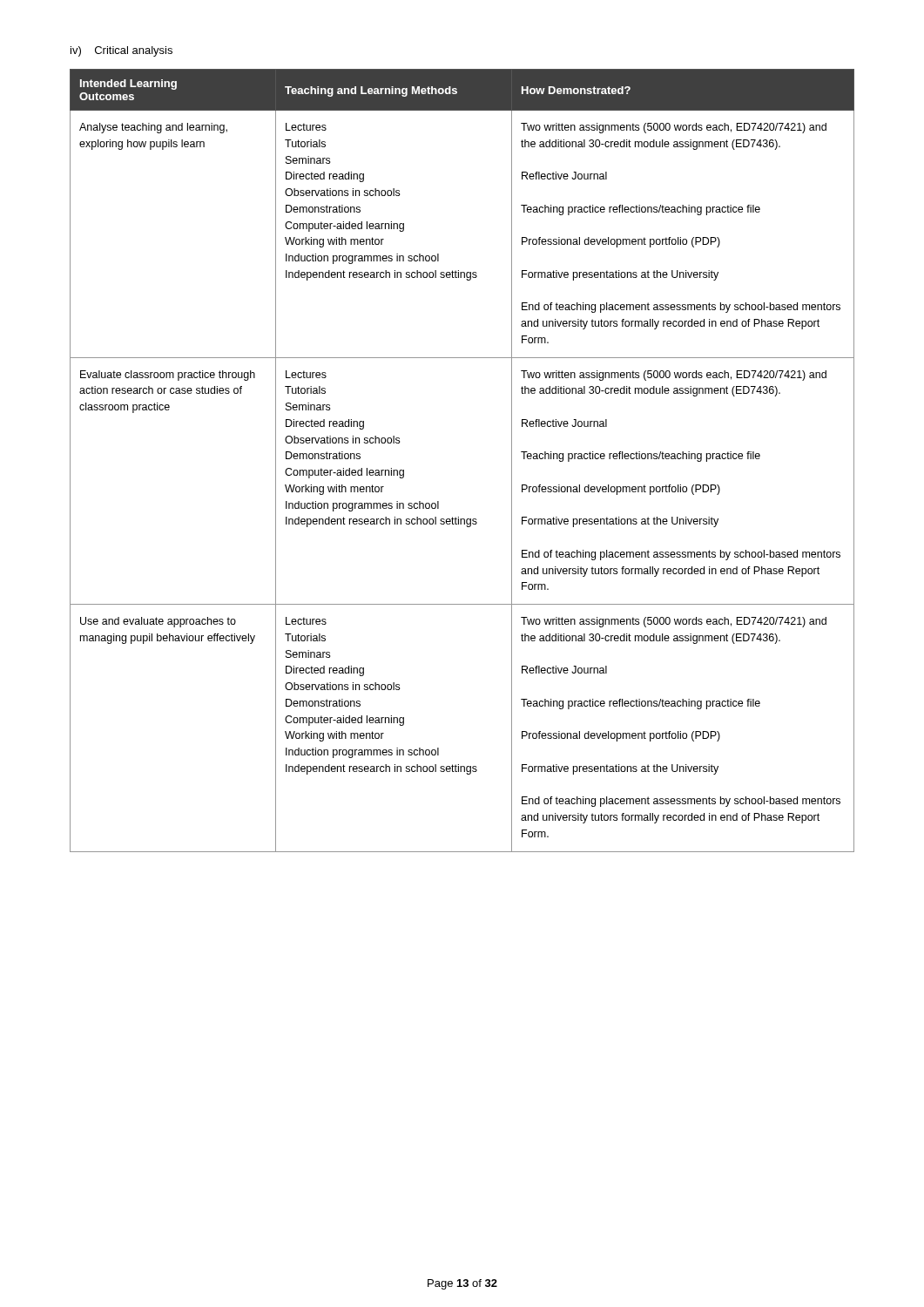Where does it say "iv) Critical analysis"?

tap(121, 50)
